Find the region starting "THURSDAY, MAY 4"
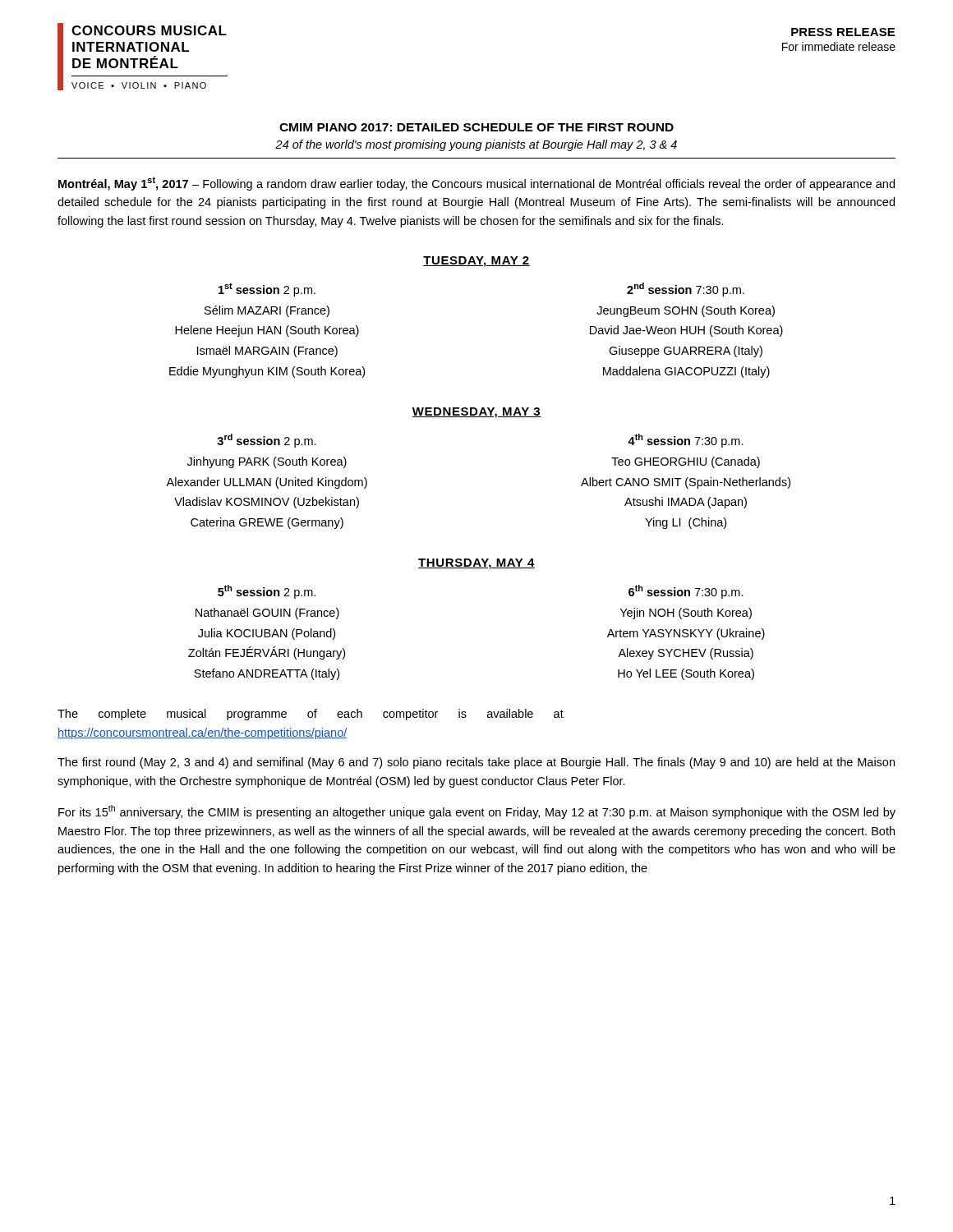This screenshot has width=953, height=1232. [x=476, y=563]
